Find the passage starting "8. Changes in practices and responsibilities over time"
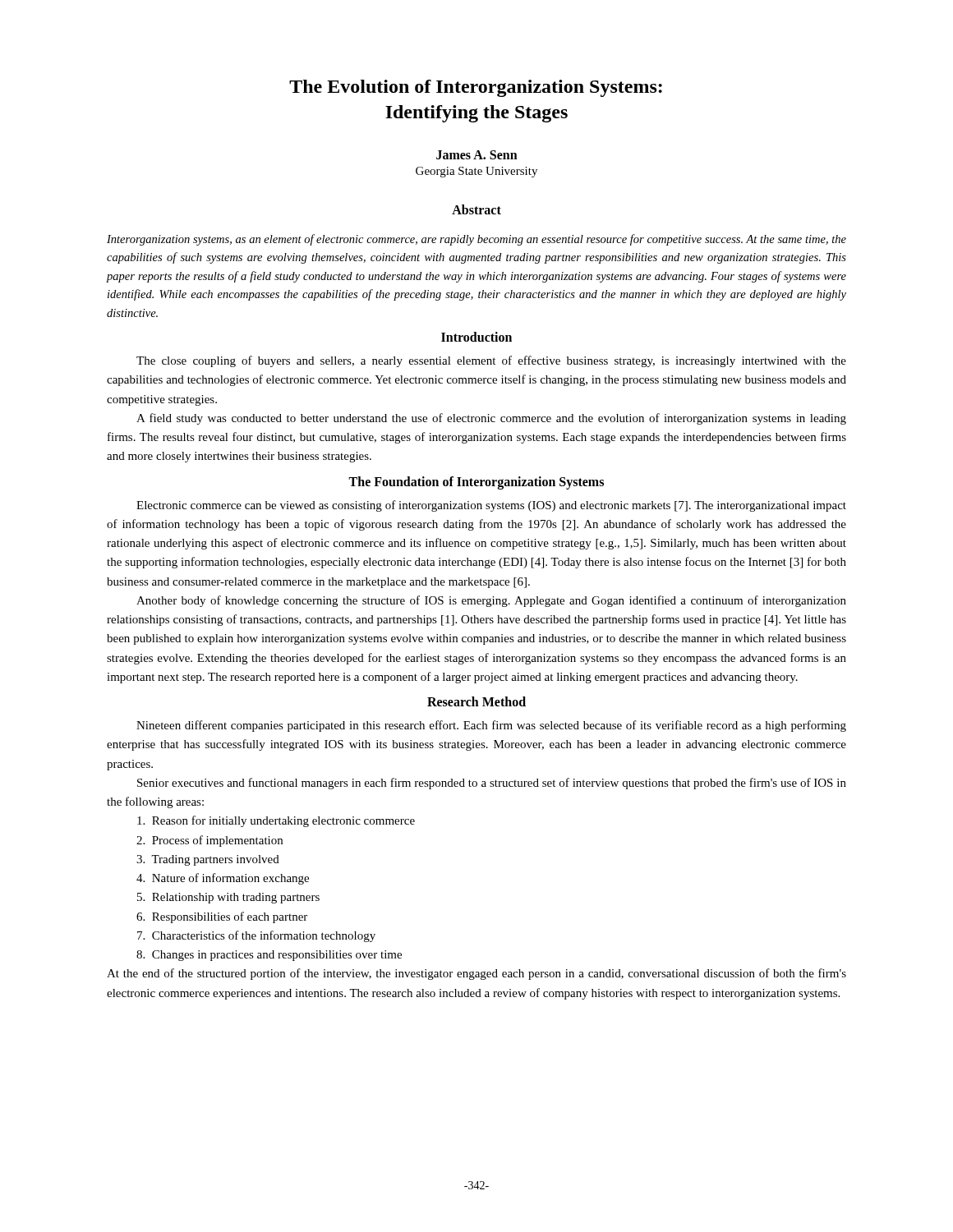953x1232 pixels. pos(269,955)
